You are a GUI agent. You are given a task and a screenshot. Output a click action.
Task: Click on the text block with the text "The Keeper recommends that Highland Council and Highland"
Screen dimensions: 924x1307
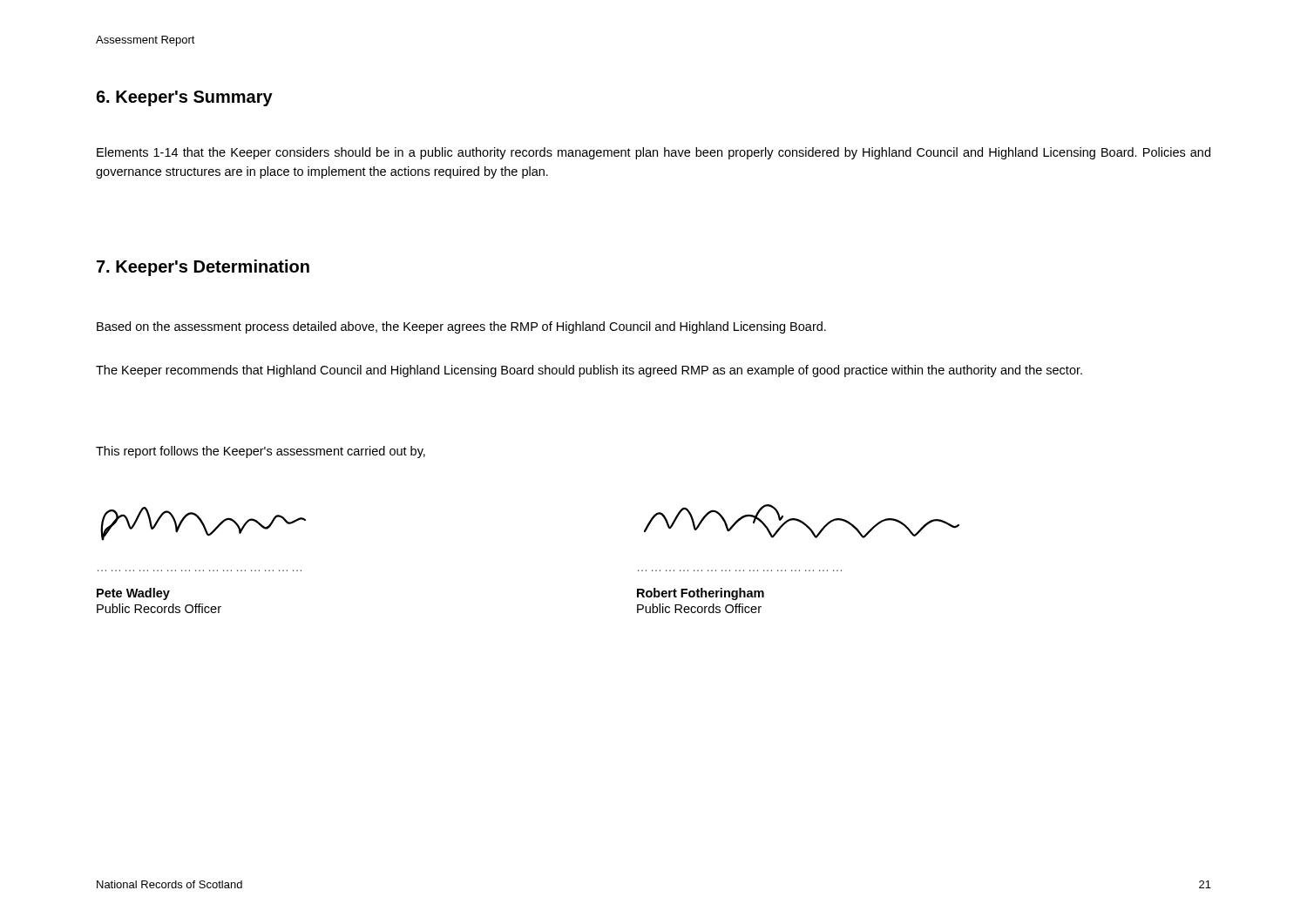(x=589, y=370)
